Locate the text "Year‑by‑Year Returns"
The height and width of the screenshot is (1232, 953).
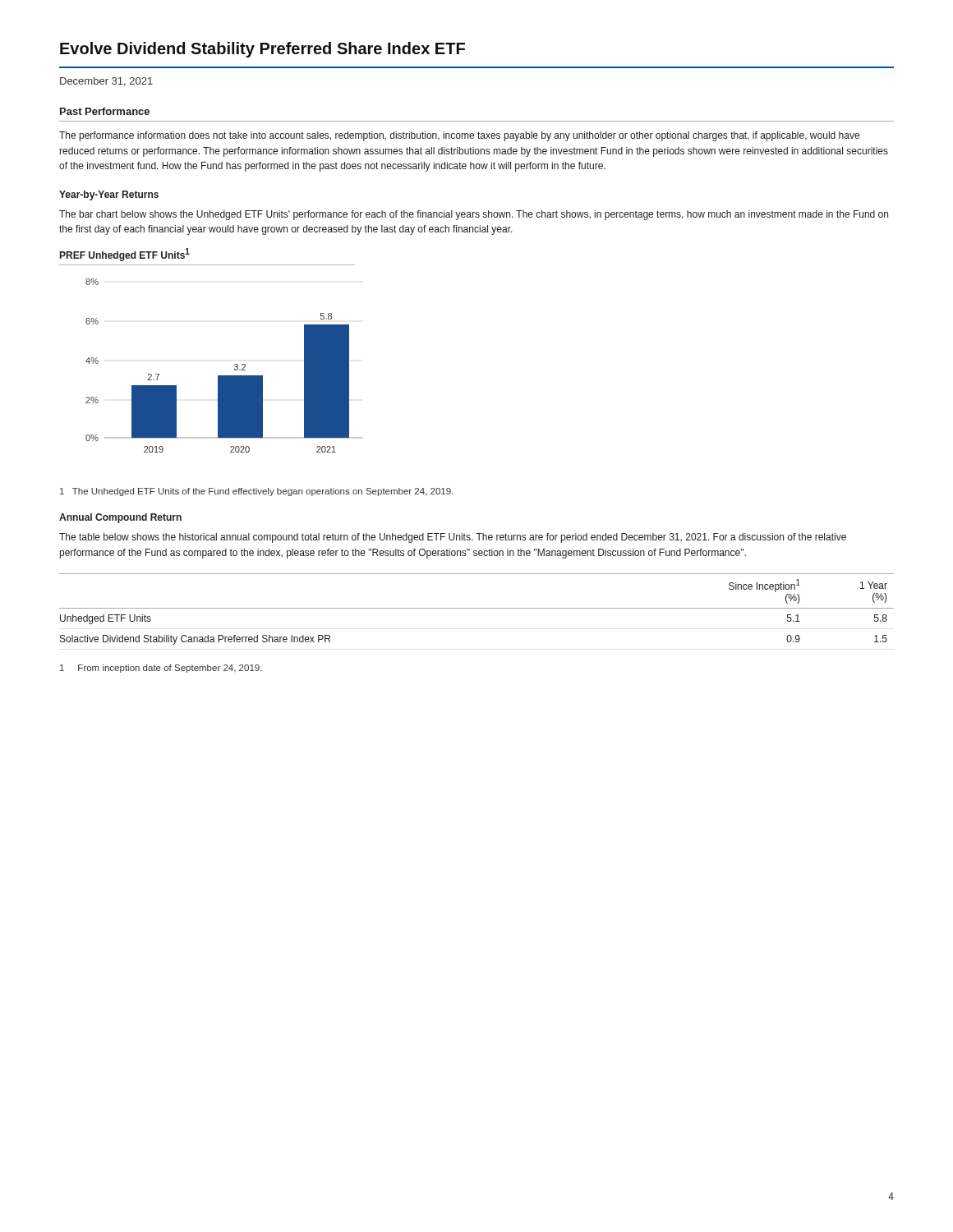(x=109, y=194)
